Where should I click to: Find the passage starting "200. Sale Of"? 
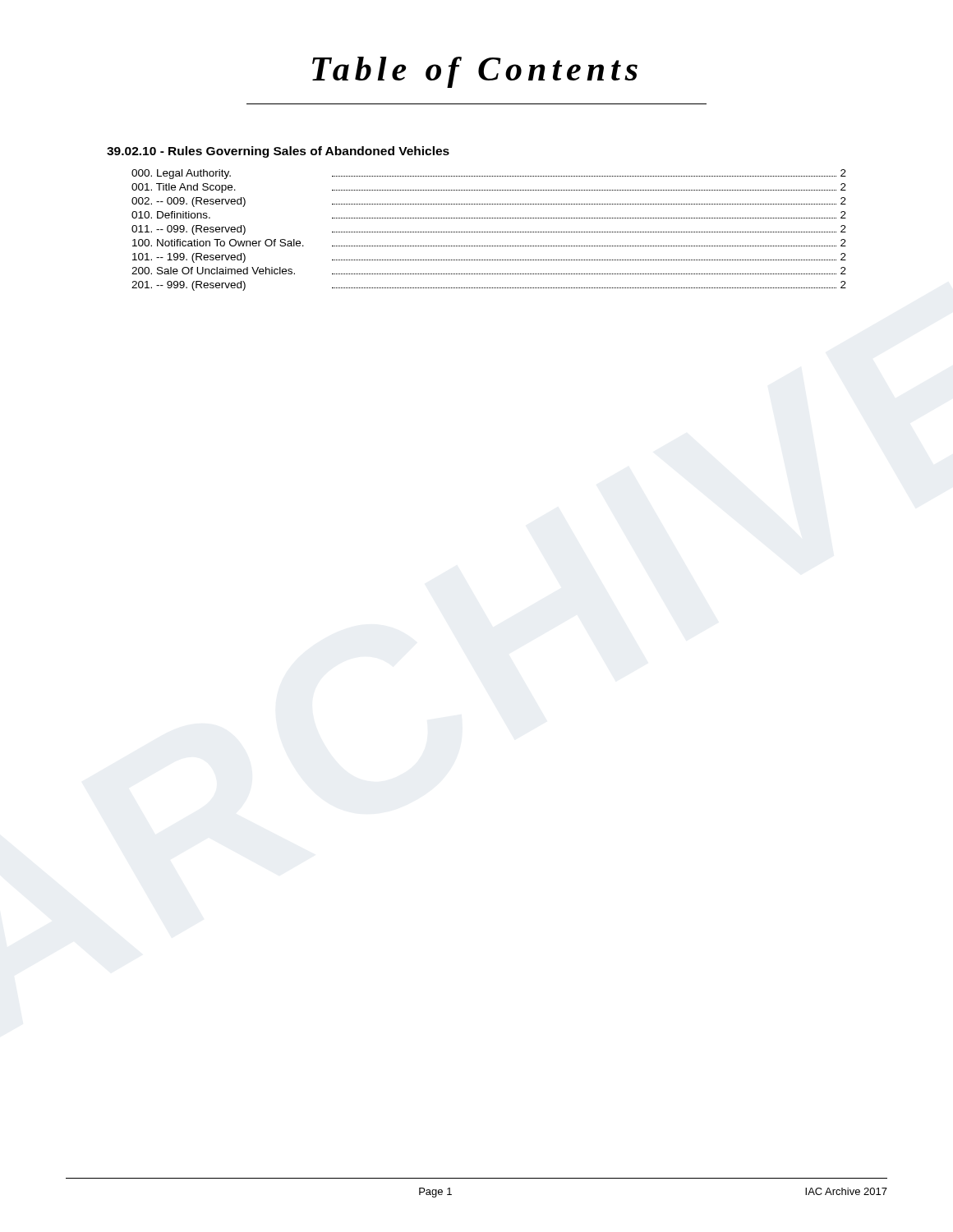(489, 271)
